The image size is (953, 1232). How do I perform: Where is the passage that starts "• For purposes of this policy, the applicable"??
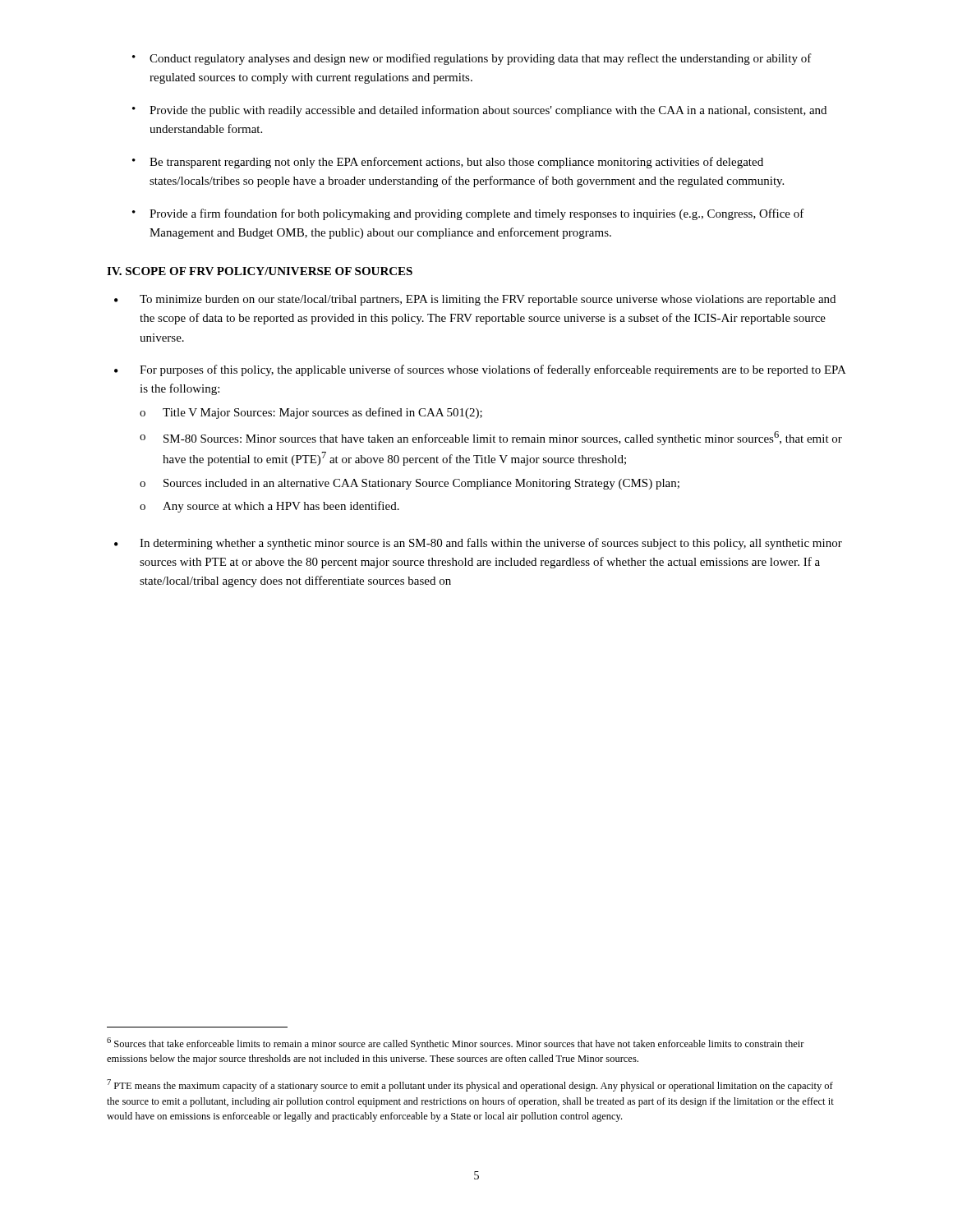pos(480,440)
